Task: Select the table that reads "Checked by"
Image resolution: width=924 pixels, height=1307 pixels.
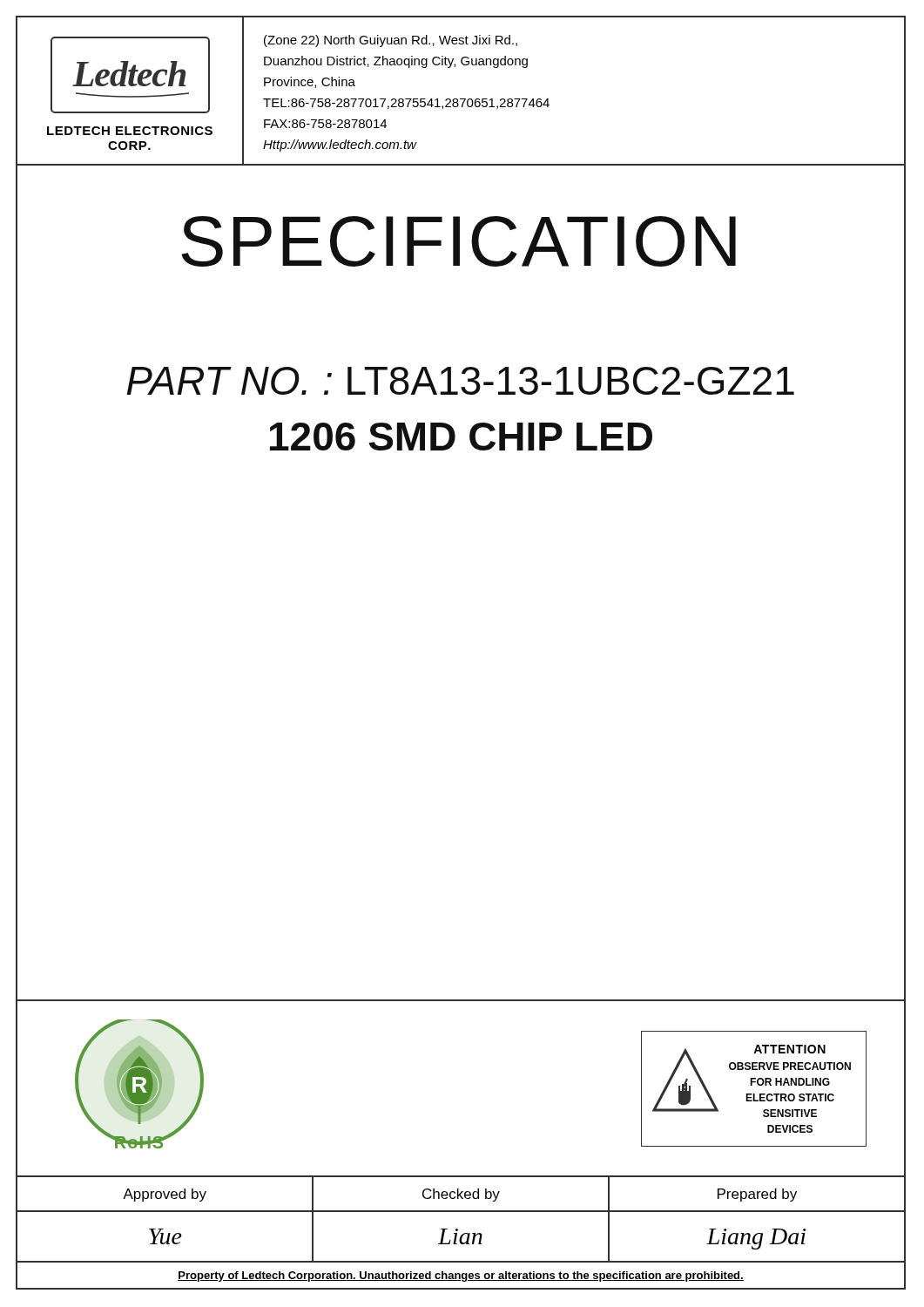Action: [461, 1219]
